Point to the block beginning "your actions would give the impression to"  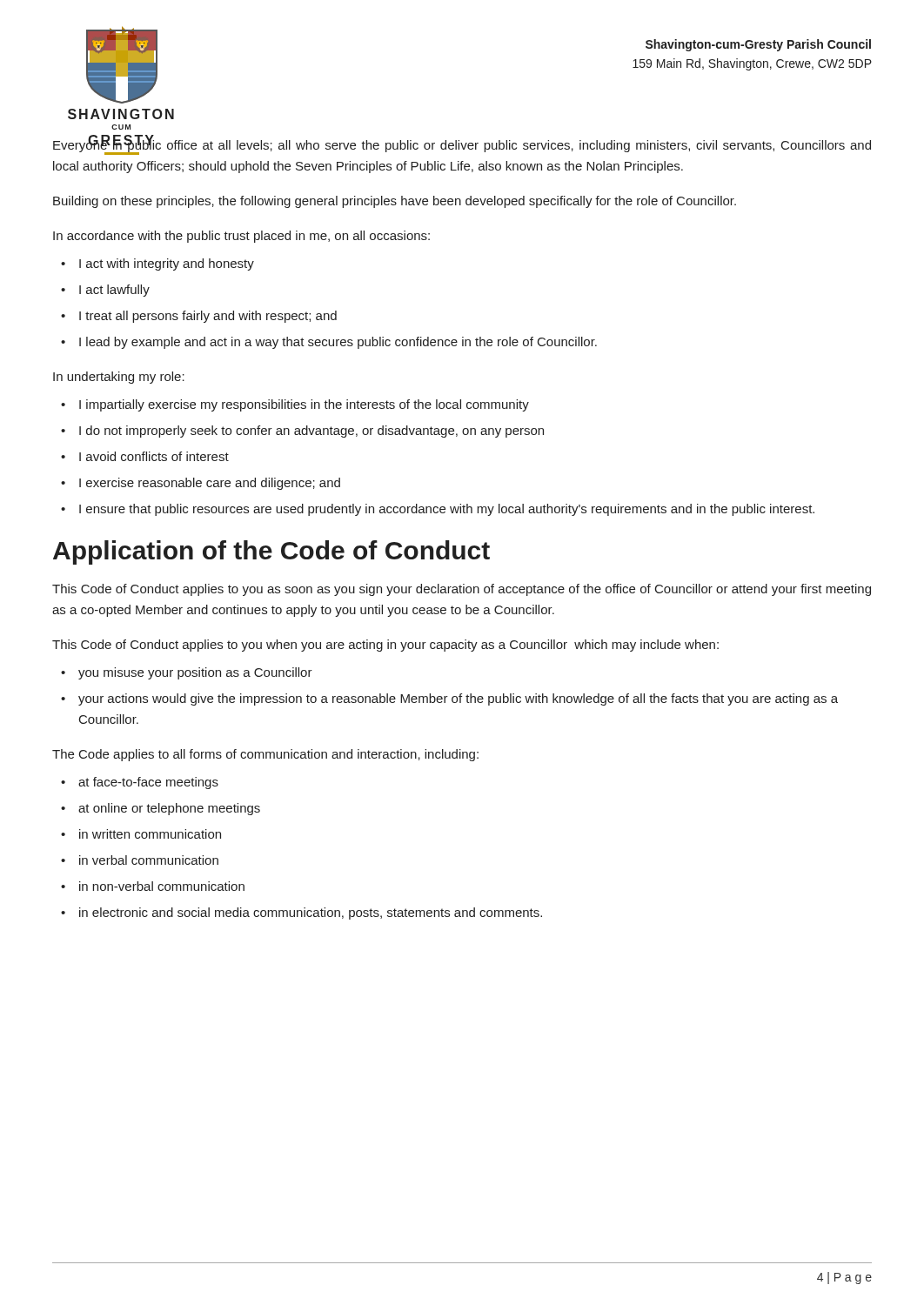coord(458,709)
